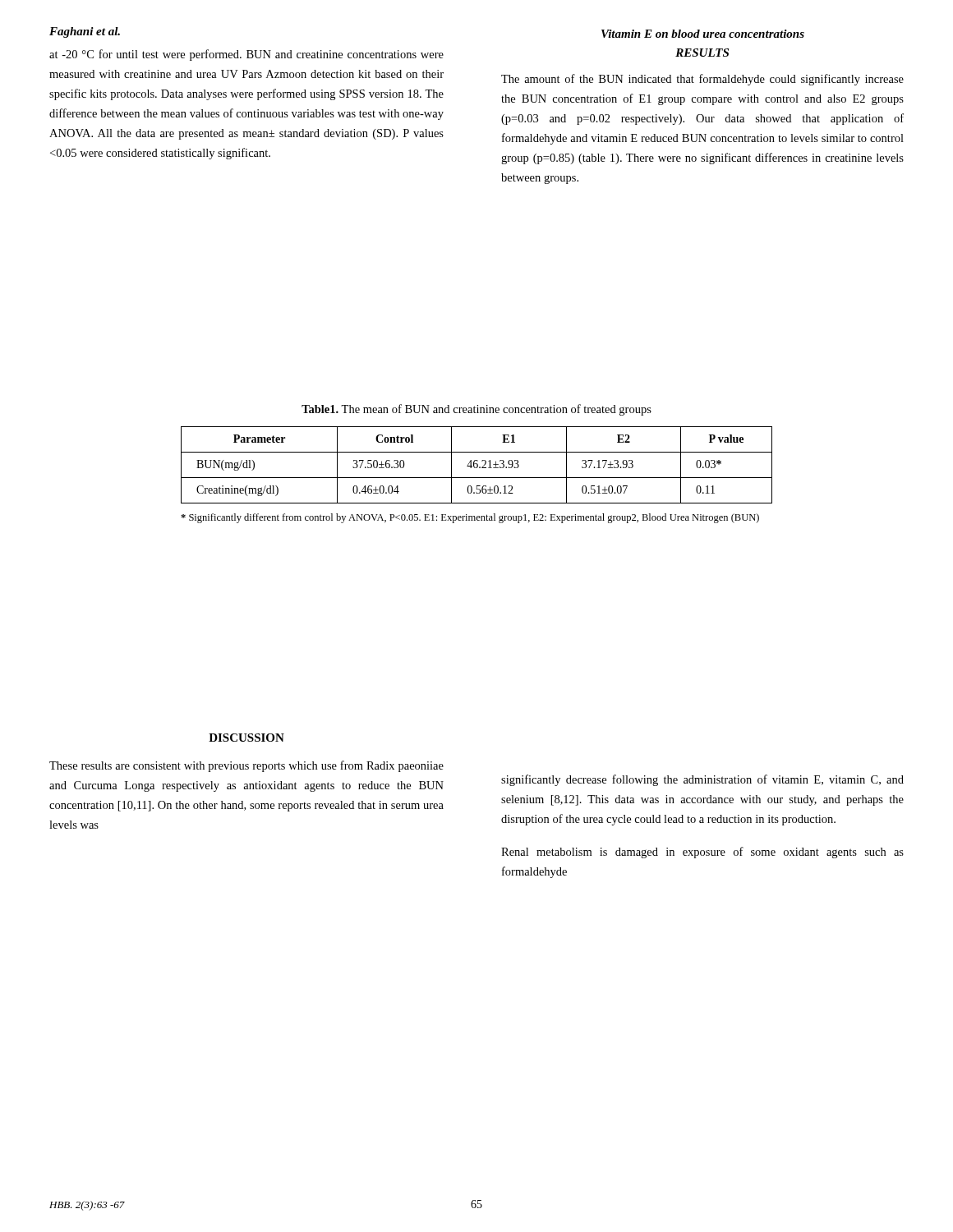Navigate to the text block starting "The amount of the BUN indicated"
The height and width of the screenshot is (1232, 953).
click(x=702, y=128)
